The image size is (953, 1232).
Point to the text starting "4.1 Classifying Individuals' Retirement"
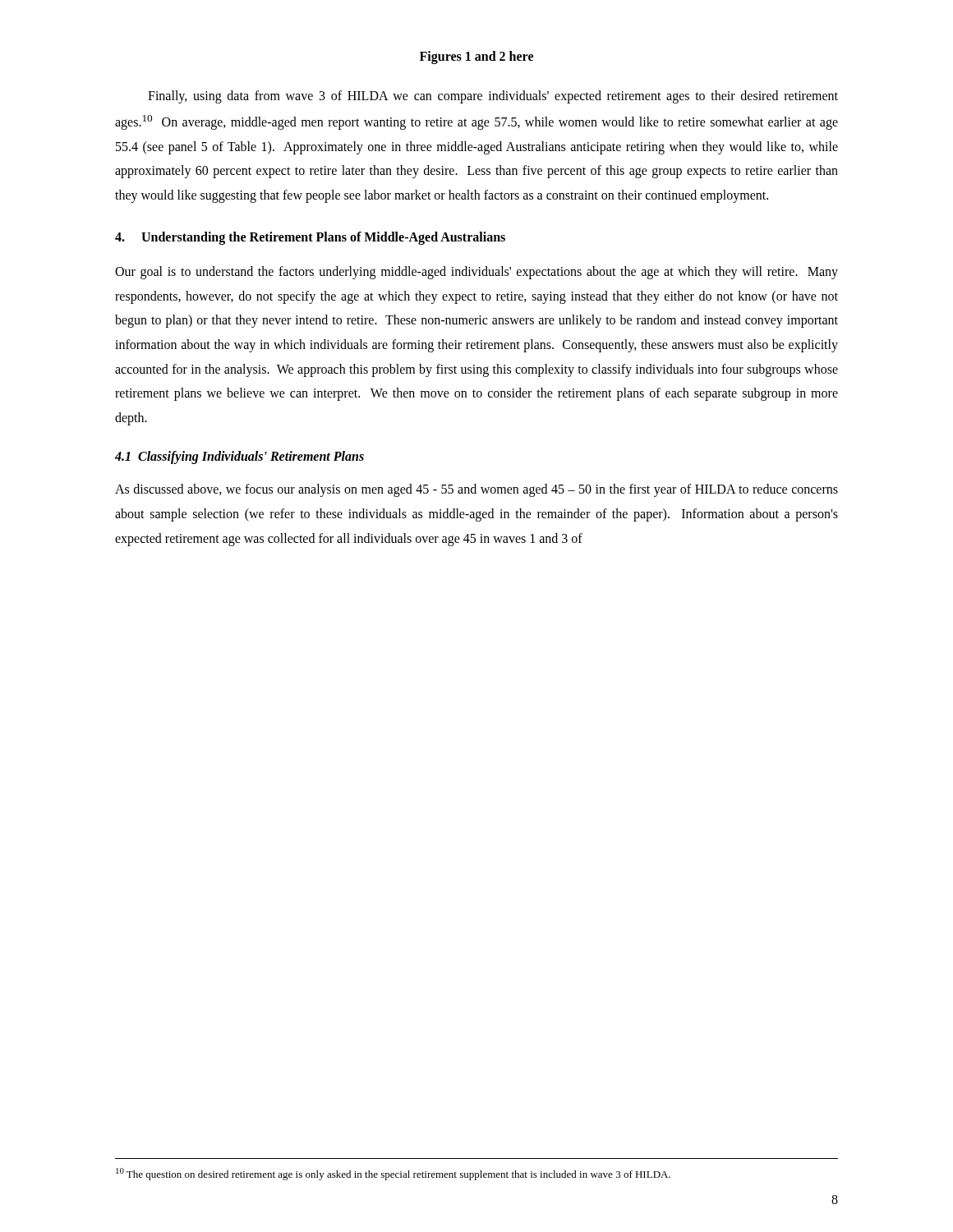point(240,457)
